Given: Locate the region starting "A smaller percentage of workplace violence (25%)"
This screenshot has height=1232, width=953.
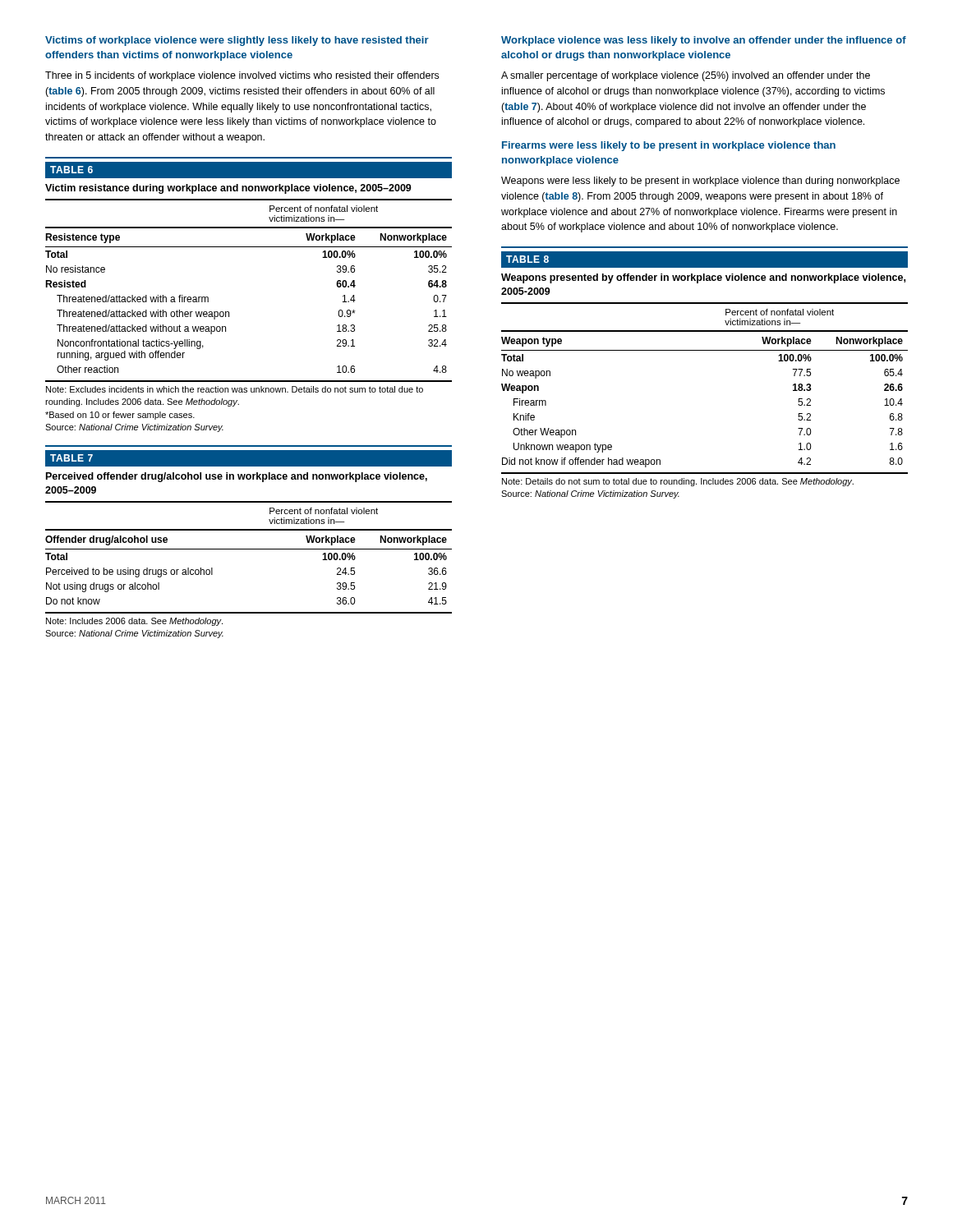Looking at the screenshot, I should point(705,99).
